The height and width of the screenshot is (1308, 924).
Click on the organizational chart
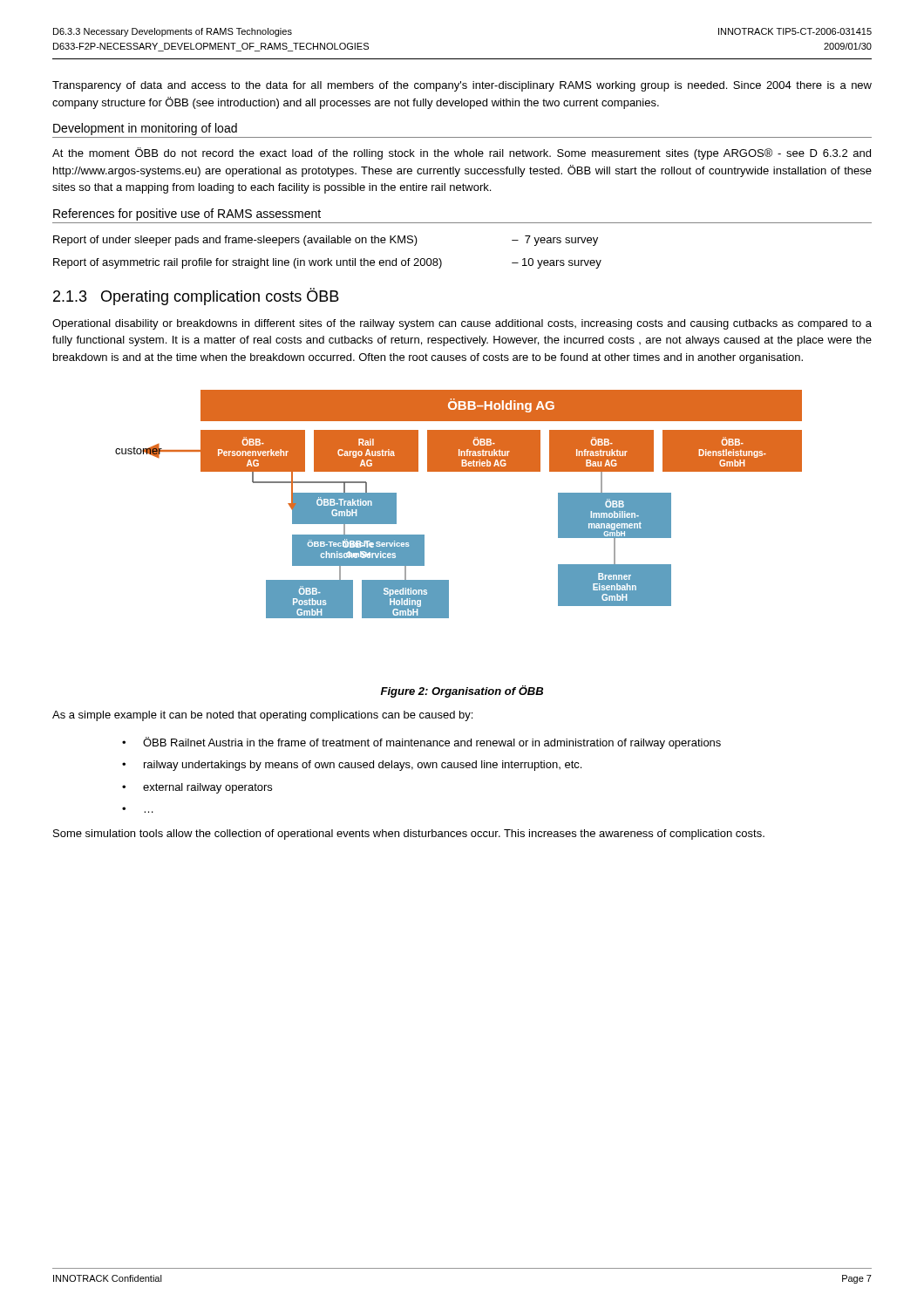pyautogui.click(x=462, y=529)
